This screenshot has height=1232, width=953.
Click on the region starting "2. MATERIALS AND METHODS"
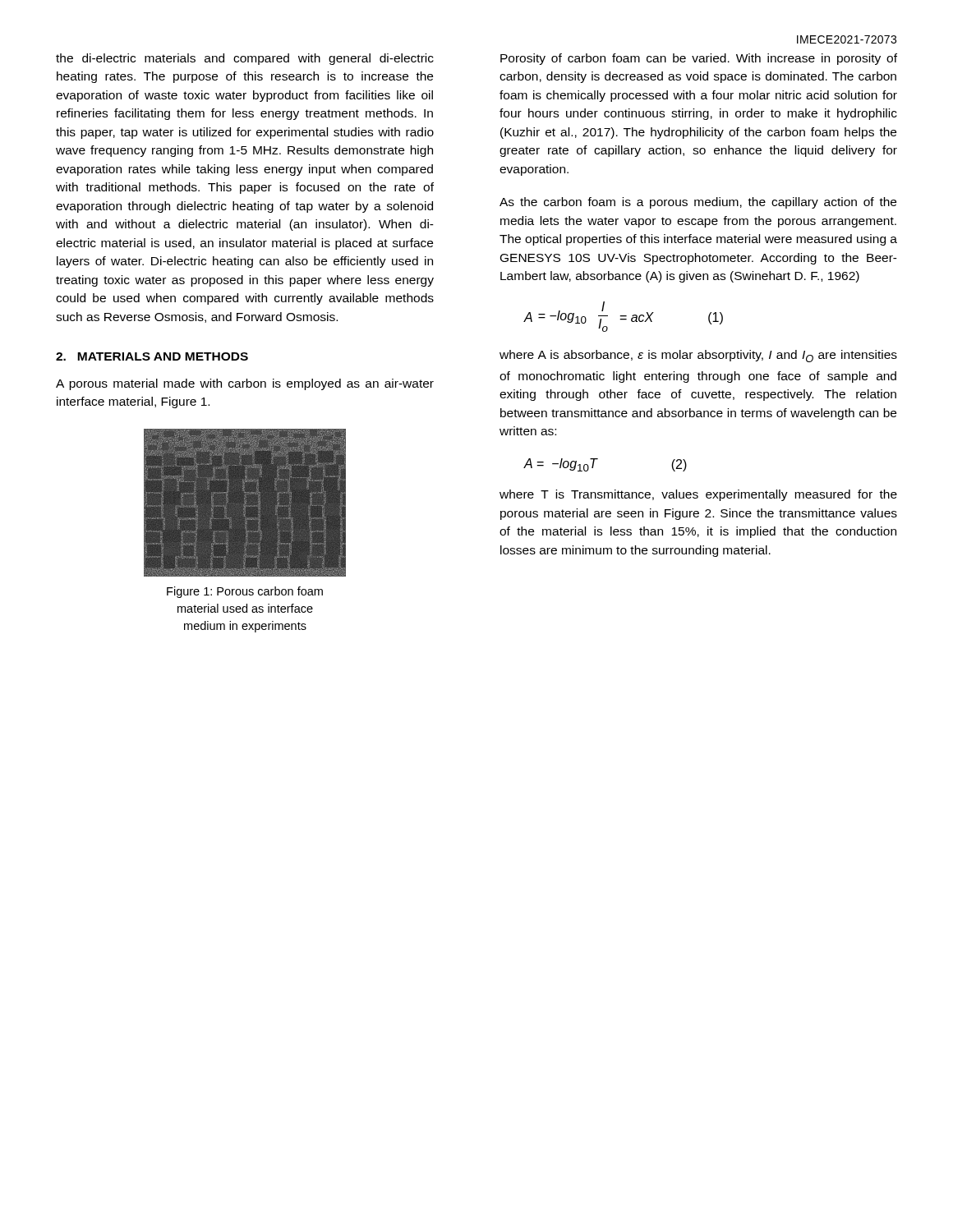tap(152, 356)
